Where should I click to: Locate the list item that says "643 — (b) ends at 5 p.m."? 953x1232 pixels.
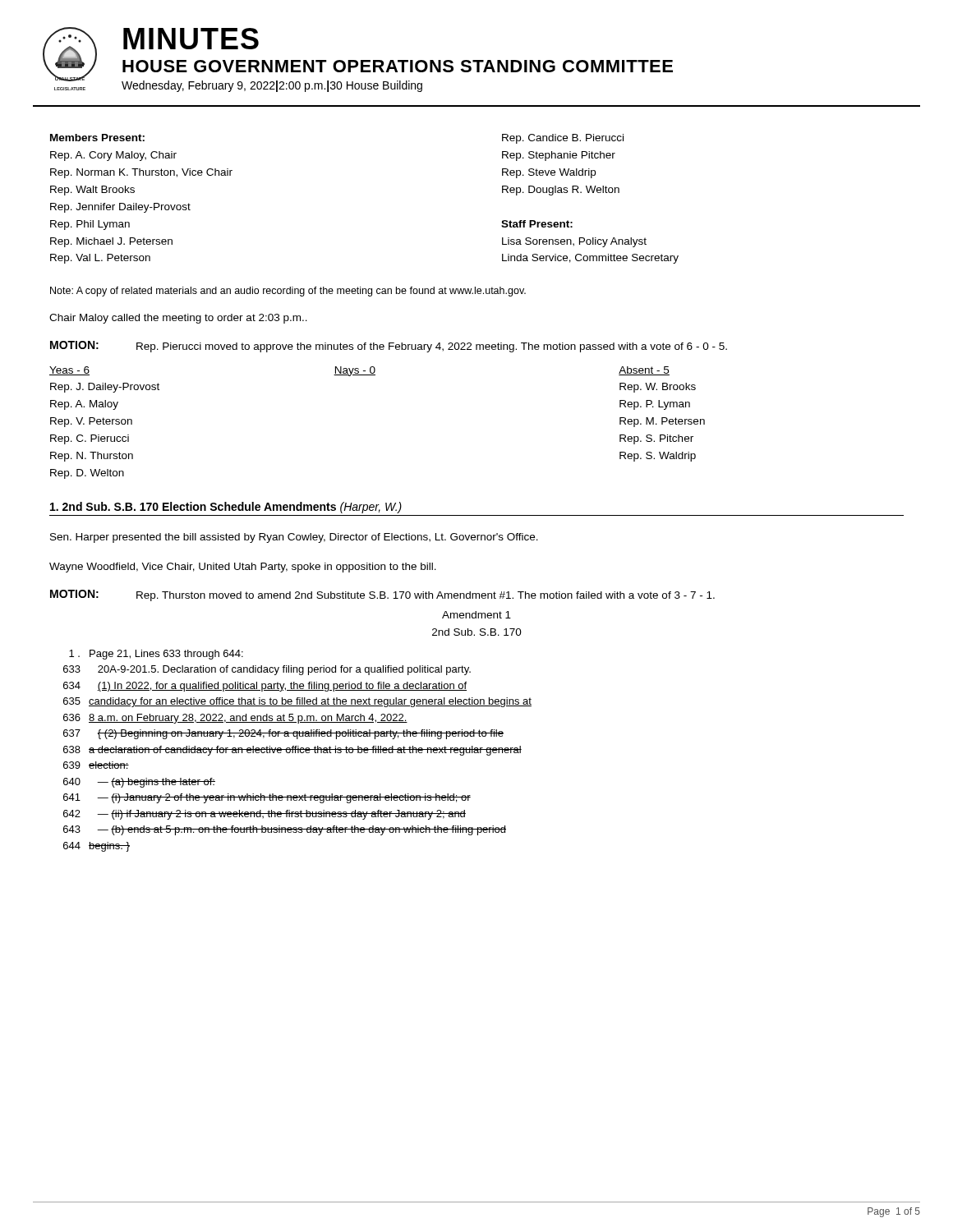pos(476,830)
